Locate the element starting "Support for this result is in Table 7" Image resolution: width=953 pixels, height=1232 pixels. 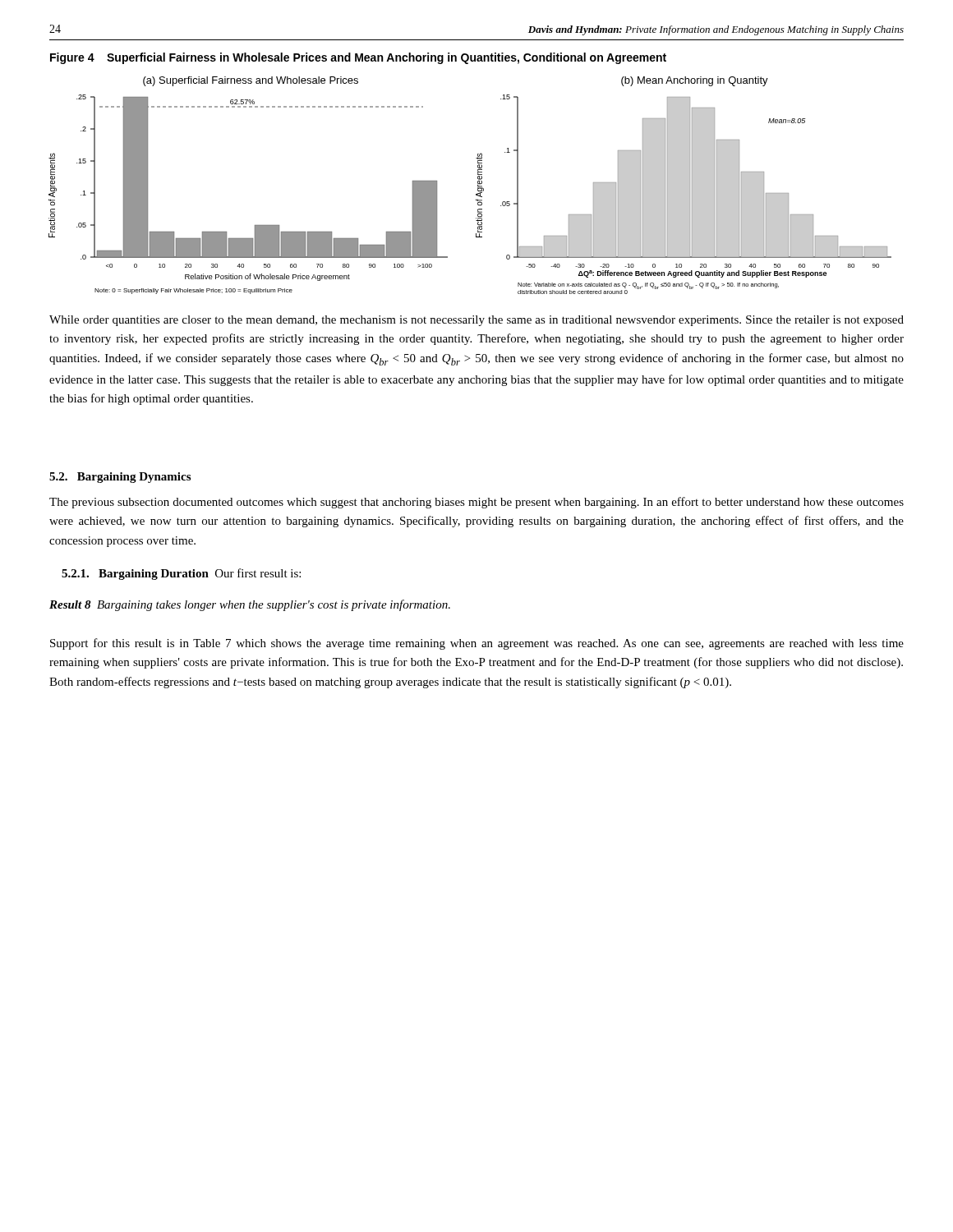point(476,662)
